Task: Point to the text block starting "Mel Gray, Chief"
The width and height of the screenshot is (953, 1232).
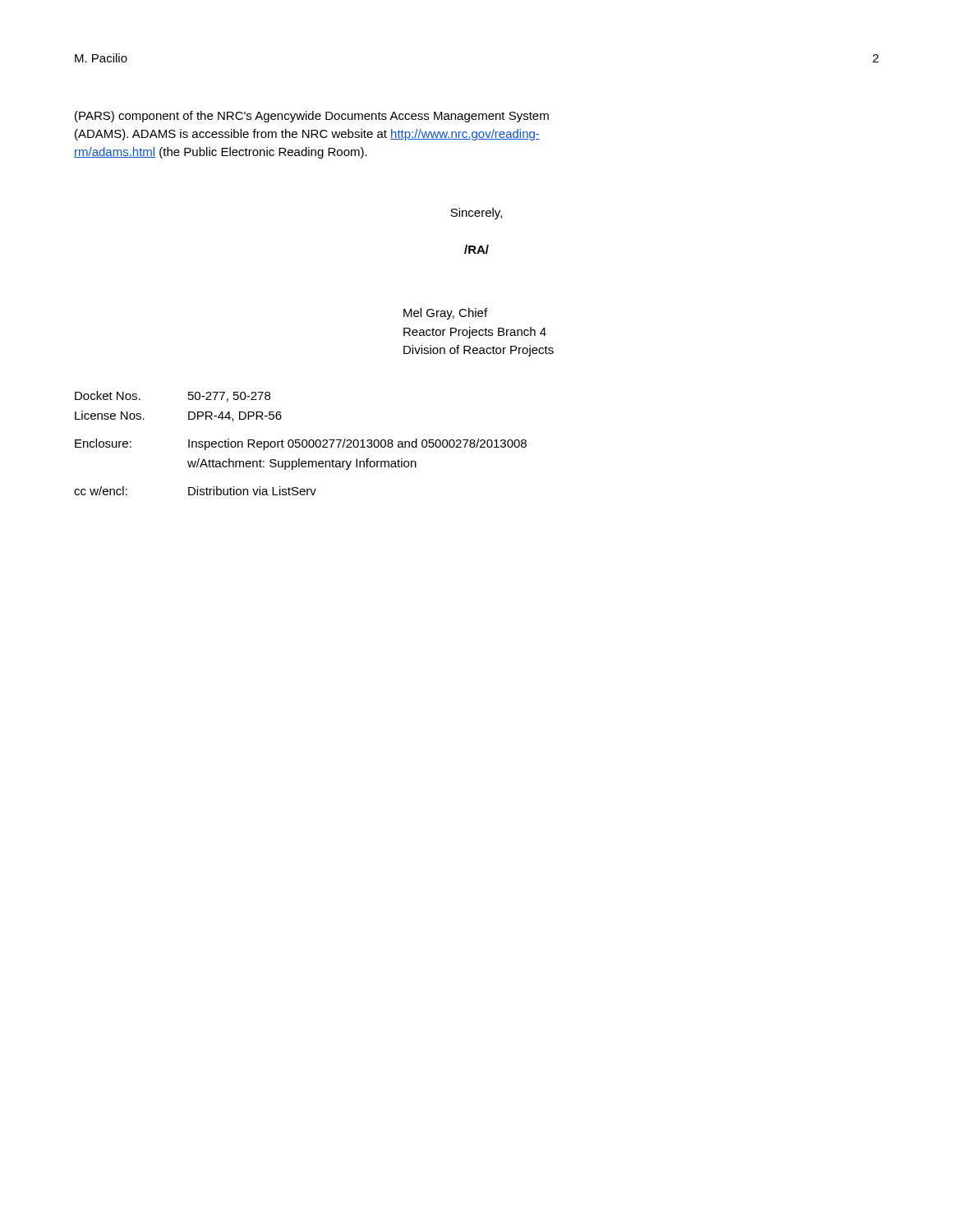Action: coord(478,331)
